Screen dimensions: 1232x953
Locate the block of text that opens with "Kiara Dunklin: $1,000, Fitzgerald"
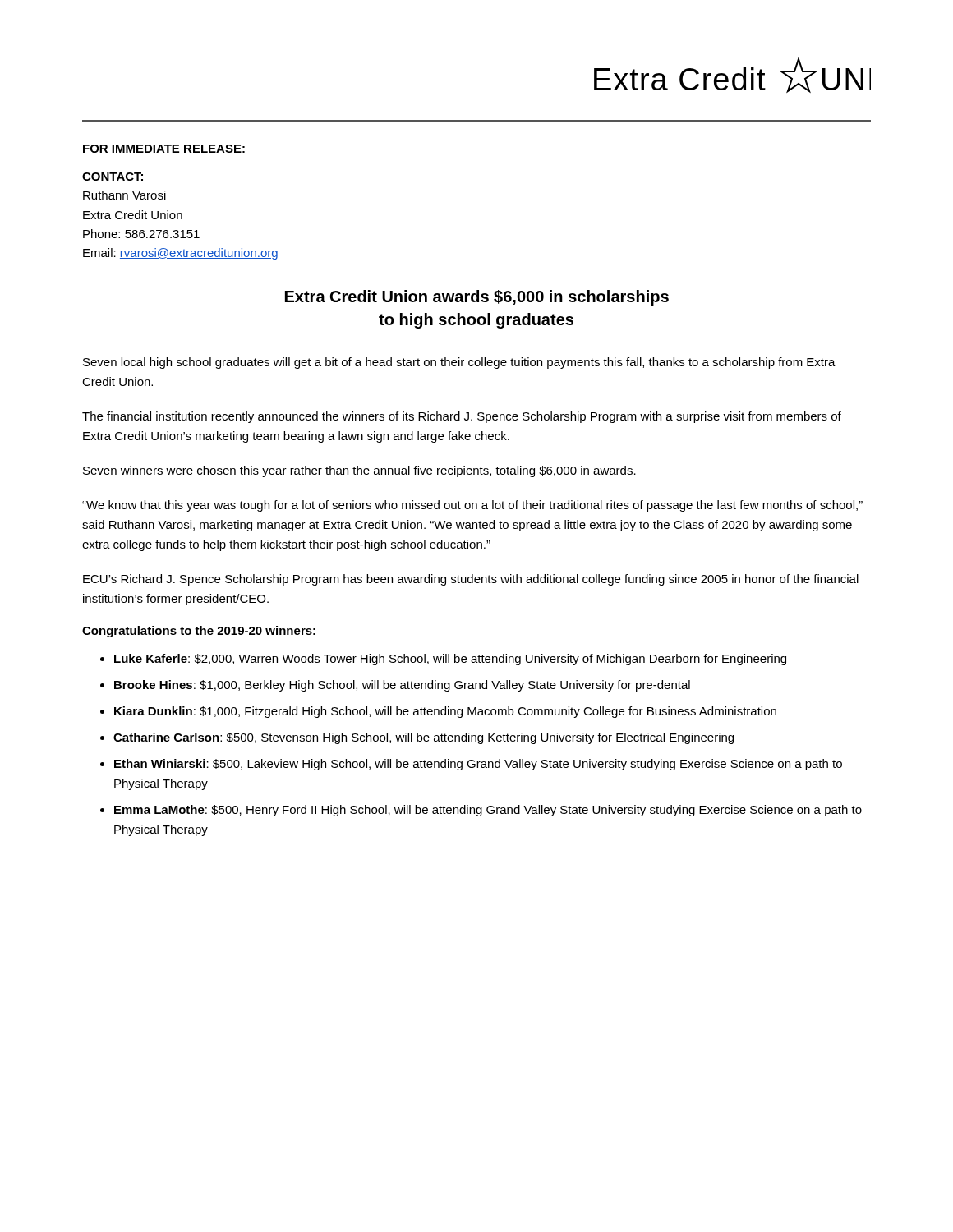pyautogui.click(x=445, y=711)
